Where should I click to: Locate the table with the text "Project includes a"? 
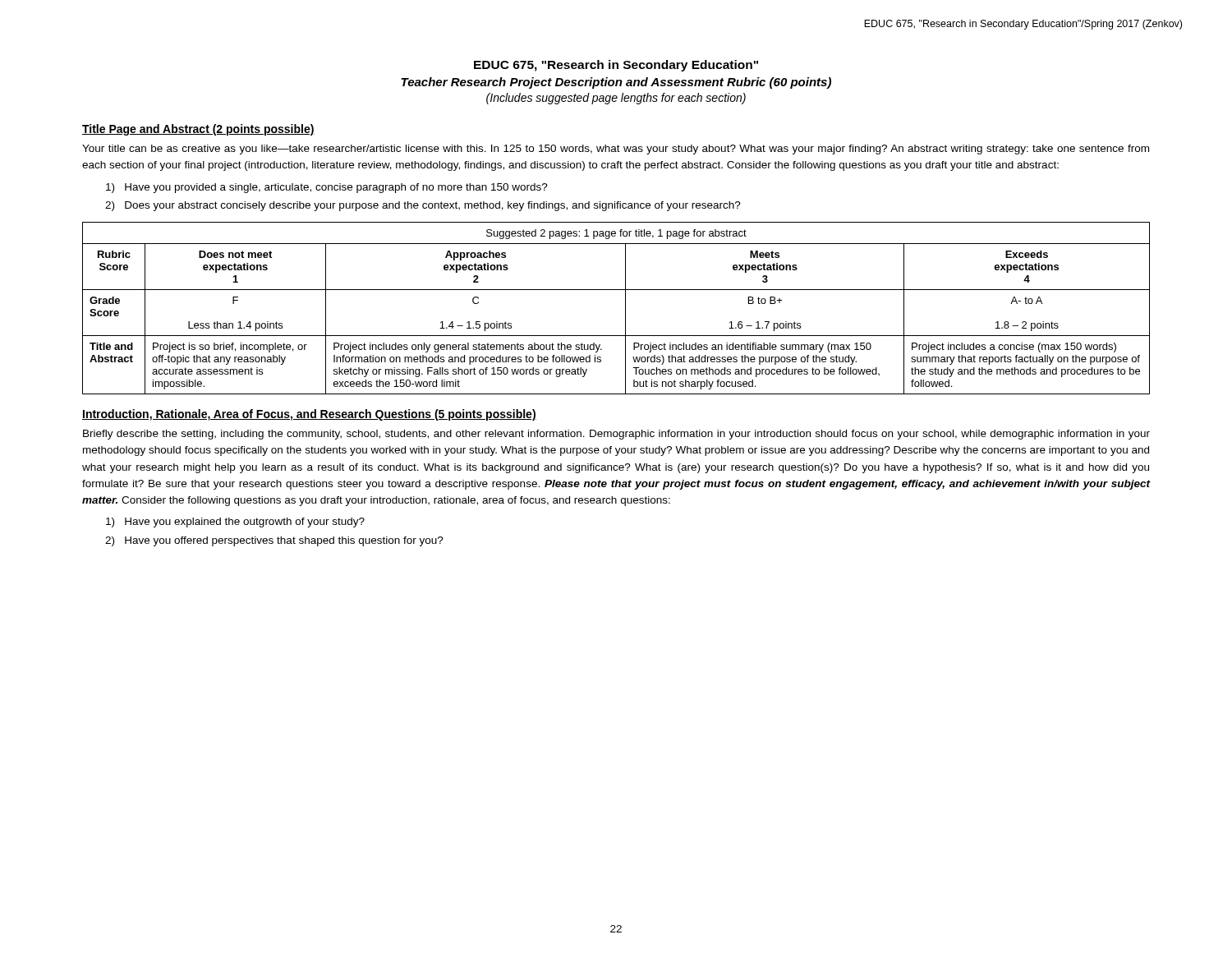pyautogui.click(x=616, y=308)
